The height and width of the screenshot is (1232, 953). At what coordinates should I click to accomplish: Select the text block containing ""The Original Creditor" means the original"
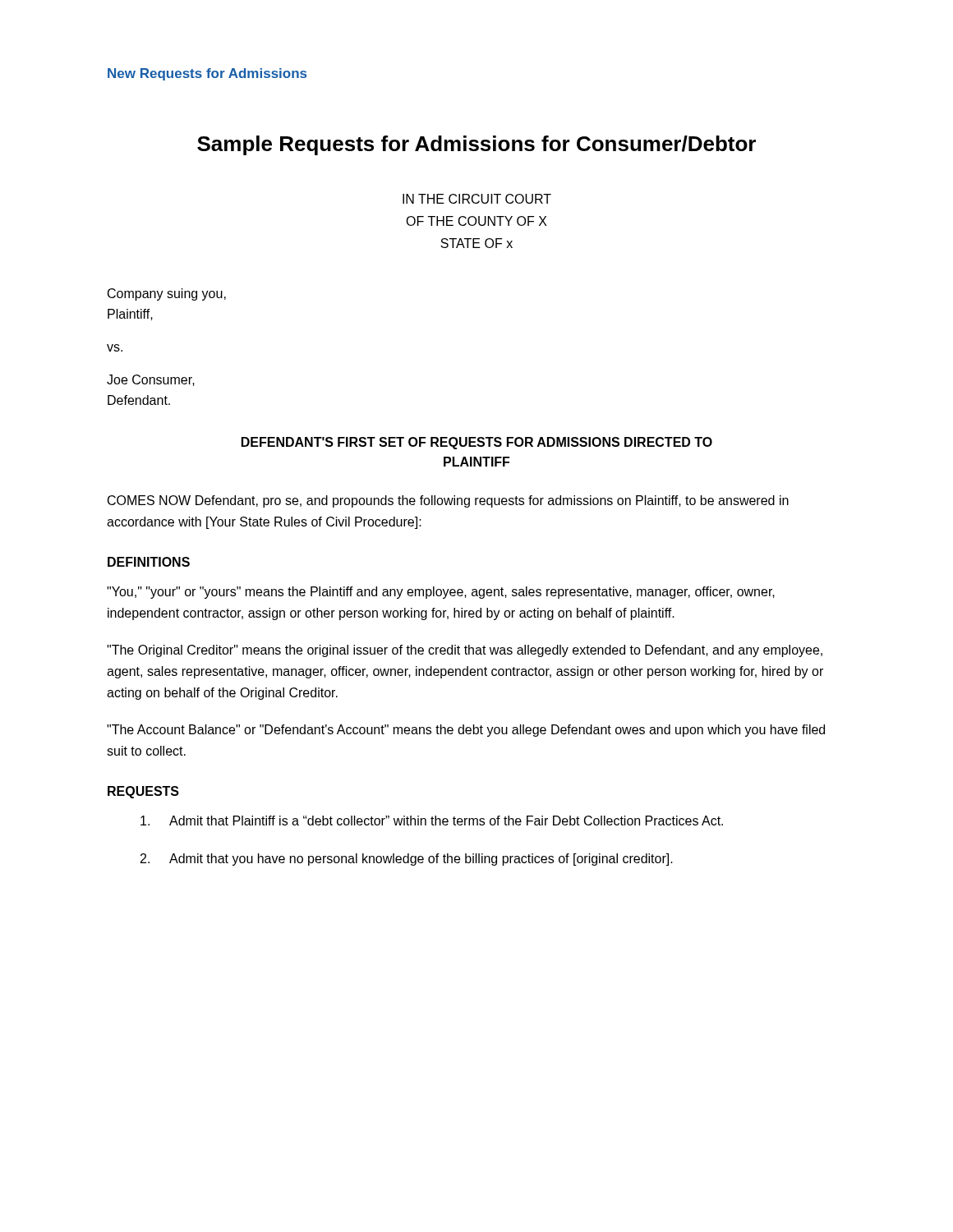pyautogui.click(x=476, y=672)
